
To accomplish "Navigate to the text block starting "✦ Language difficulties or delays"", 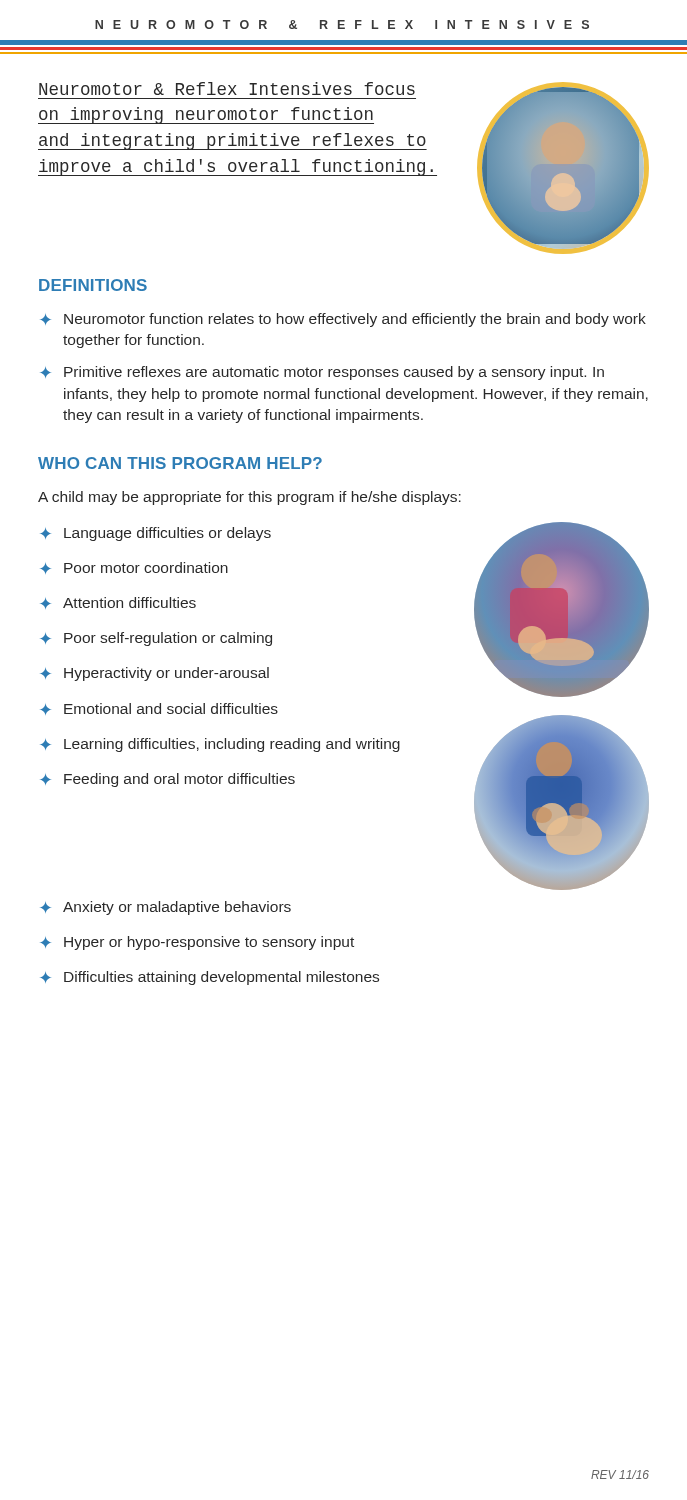I will point(250,534).
